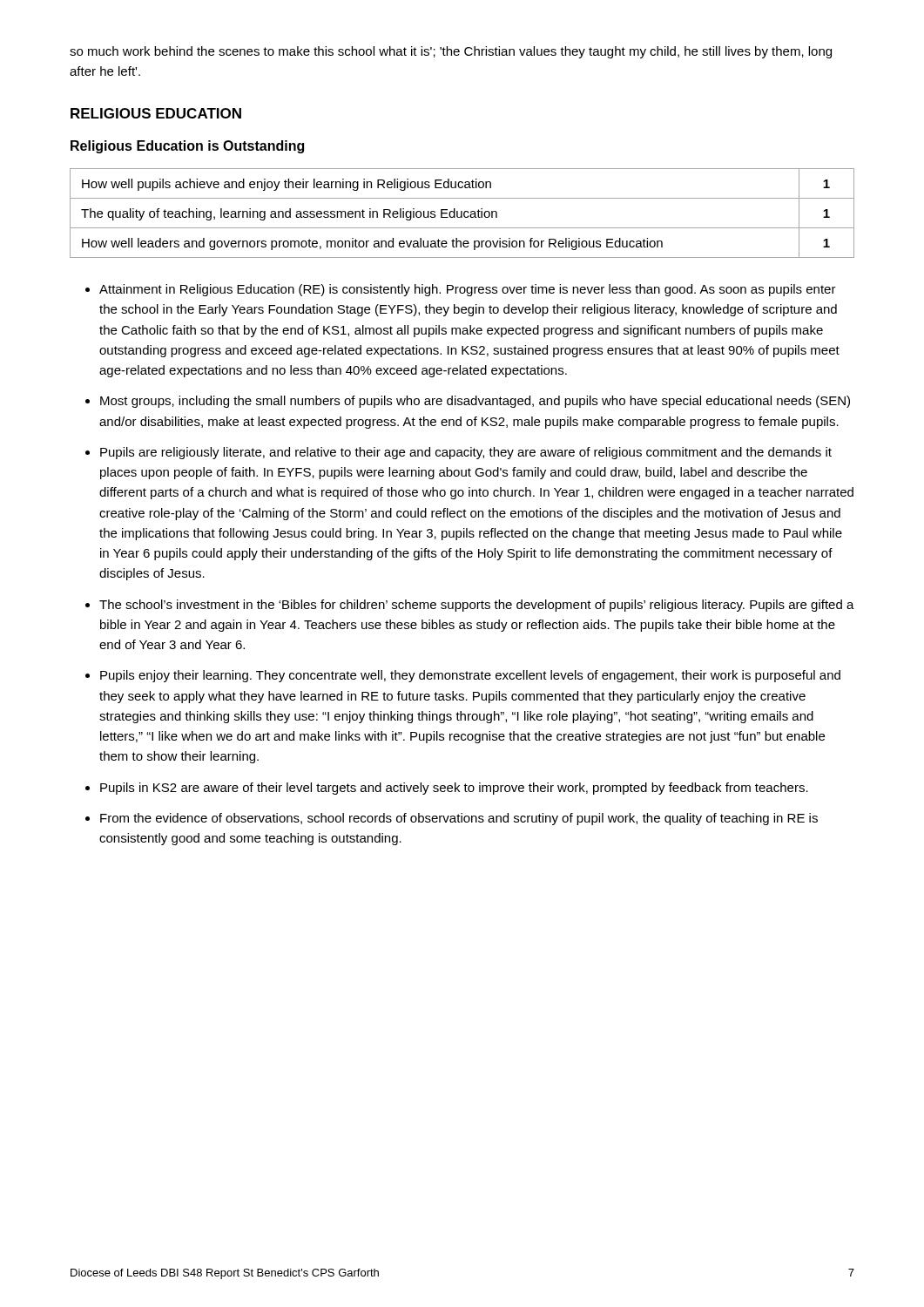924x1307 pixels.
Task: Navigate to the block starting "Pupils are religiously literate, and relative"
Action: 477,512
